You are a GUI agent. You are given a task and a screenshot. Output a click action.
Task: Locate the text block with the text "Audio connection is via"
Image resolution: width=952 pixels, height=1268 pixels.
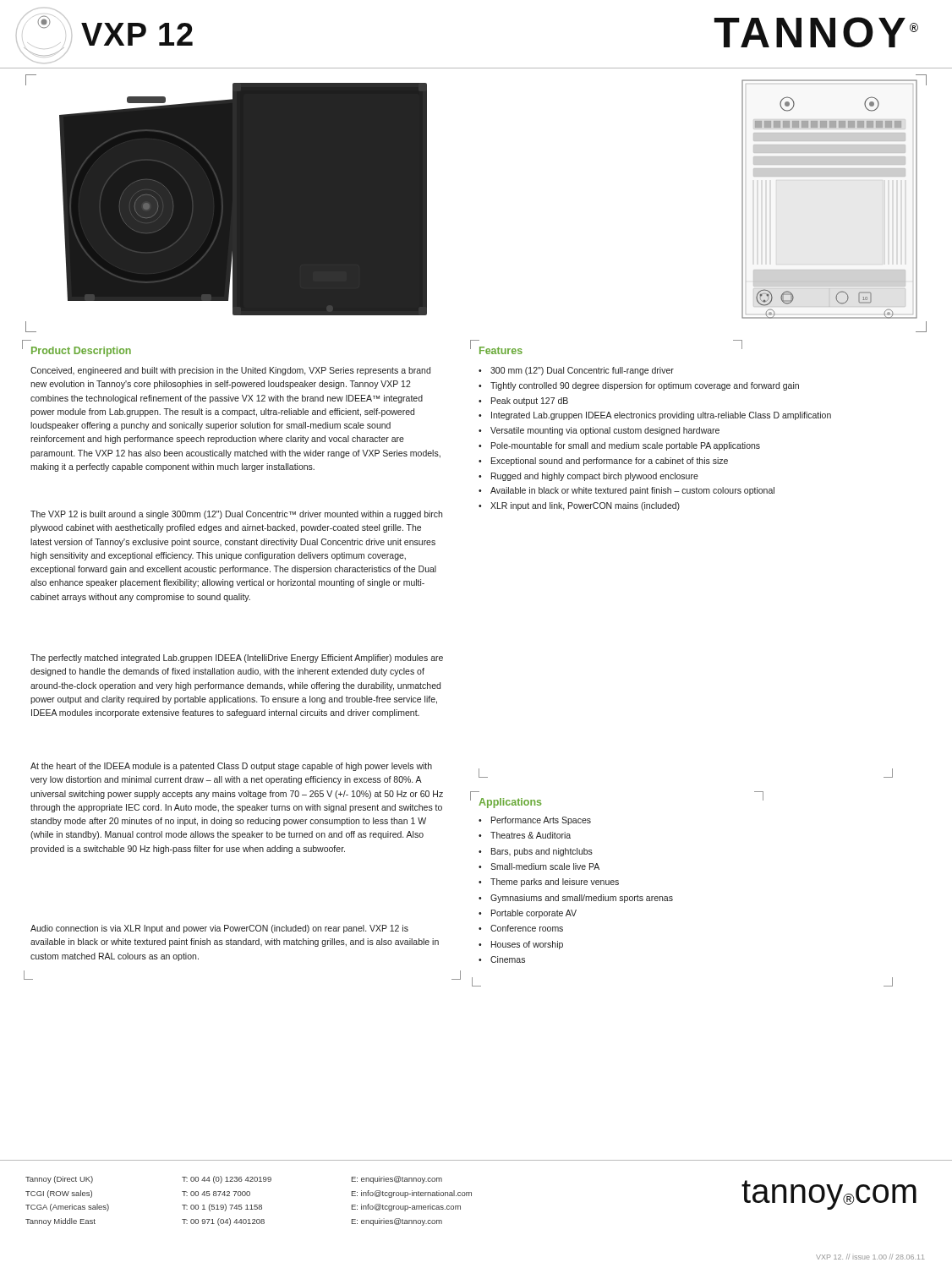point(235,942)
